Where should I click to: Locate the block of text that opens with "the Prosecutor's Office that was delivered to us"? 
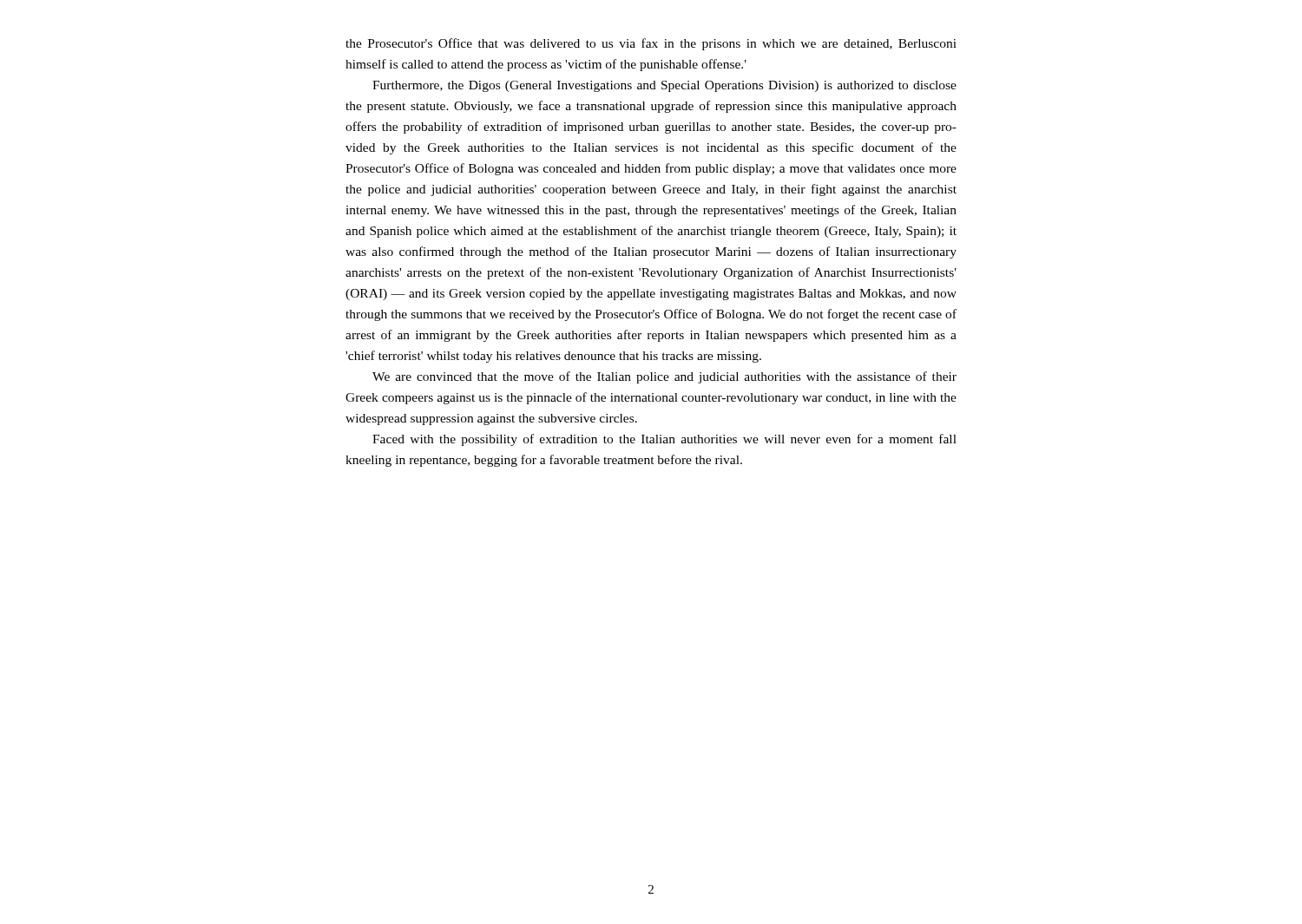coord(651,252)
